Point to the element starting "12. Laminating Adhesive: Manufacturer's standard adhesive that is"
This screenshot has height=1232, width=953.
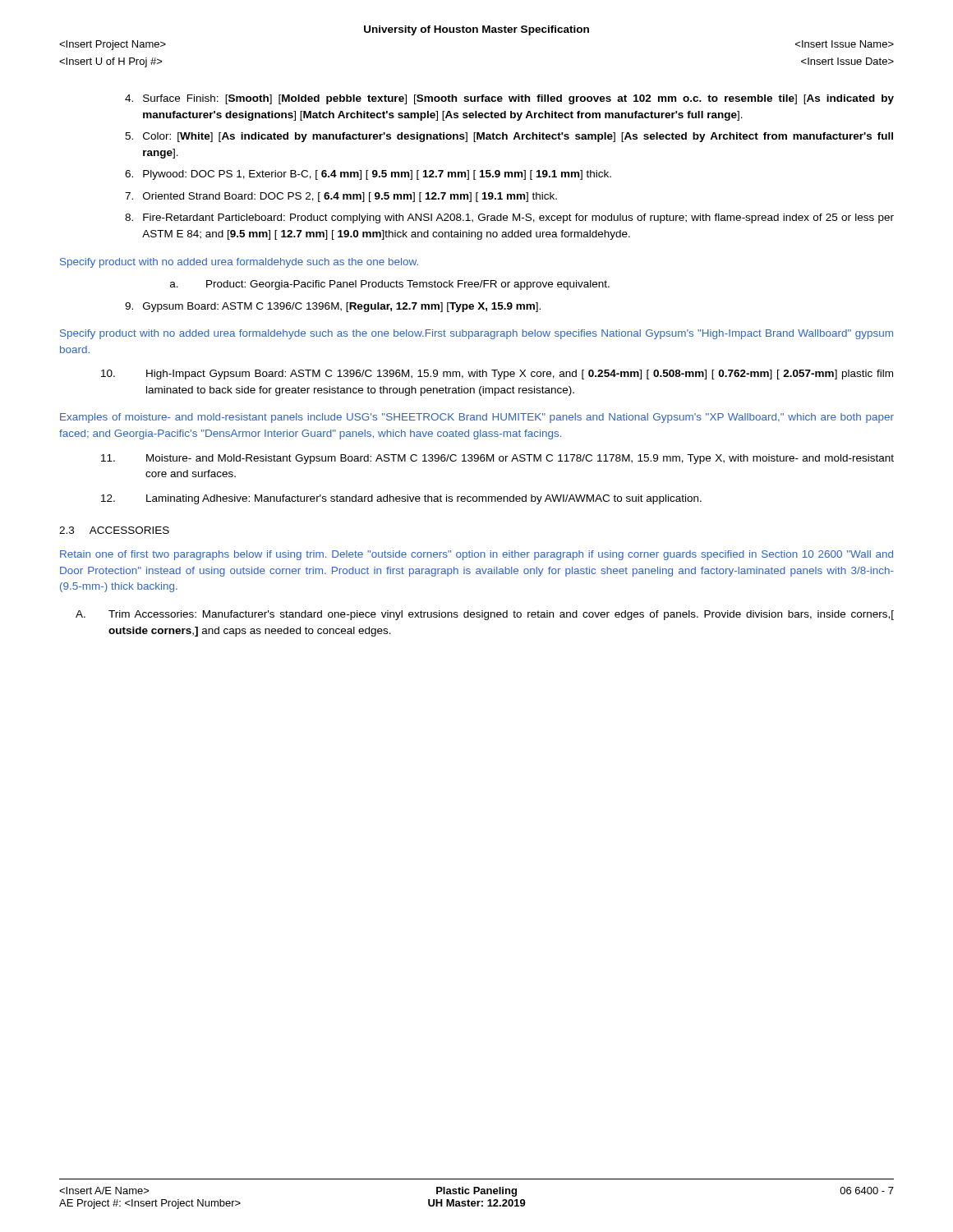tap(497, 498)
